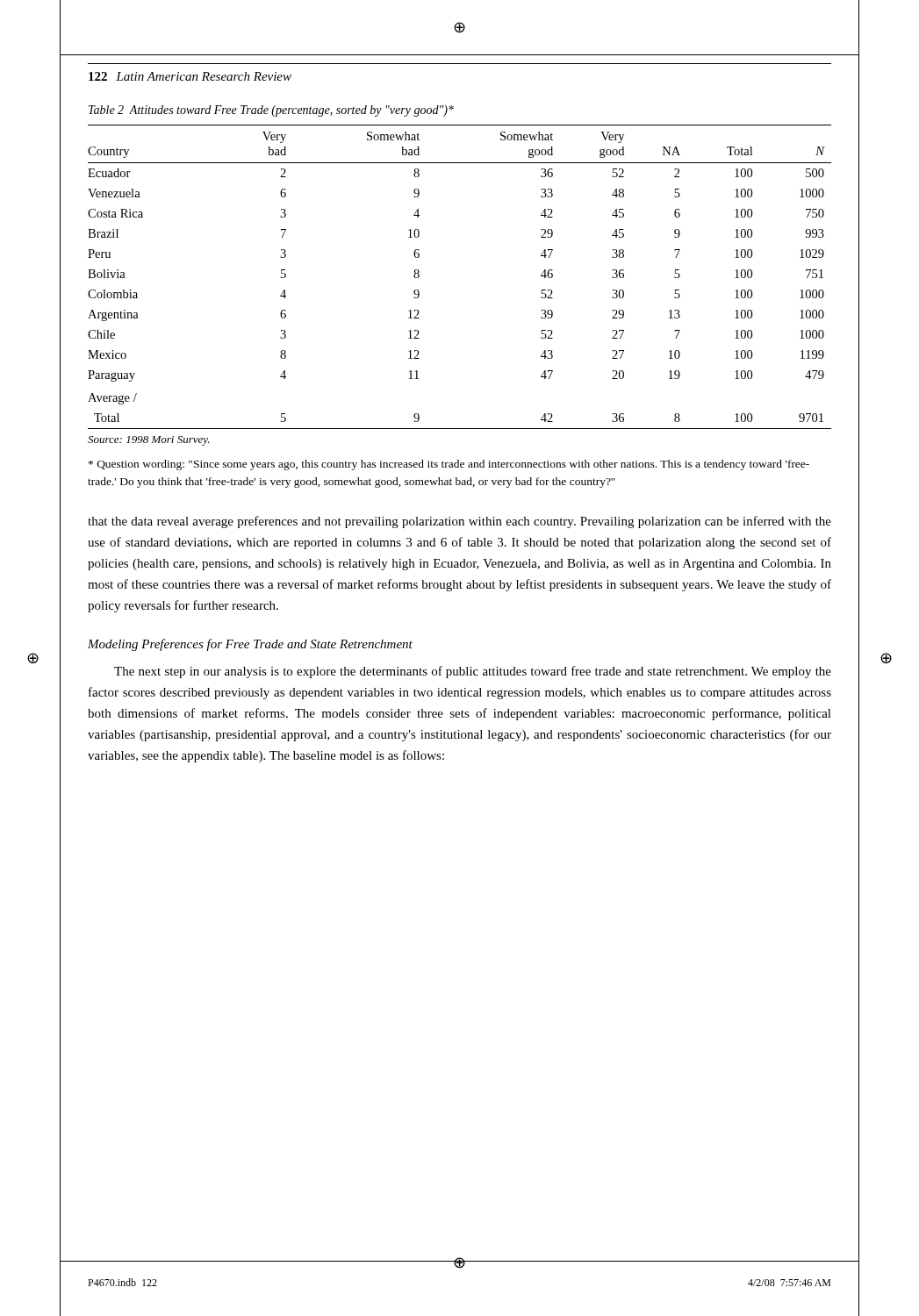Click on the text starting "Table 2 Attitudes"

[x=271, y=110]
